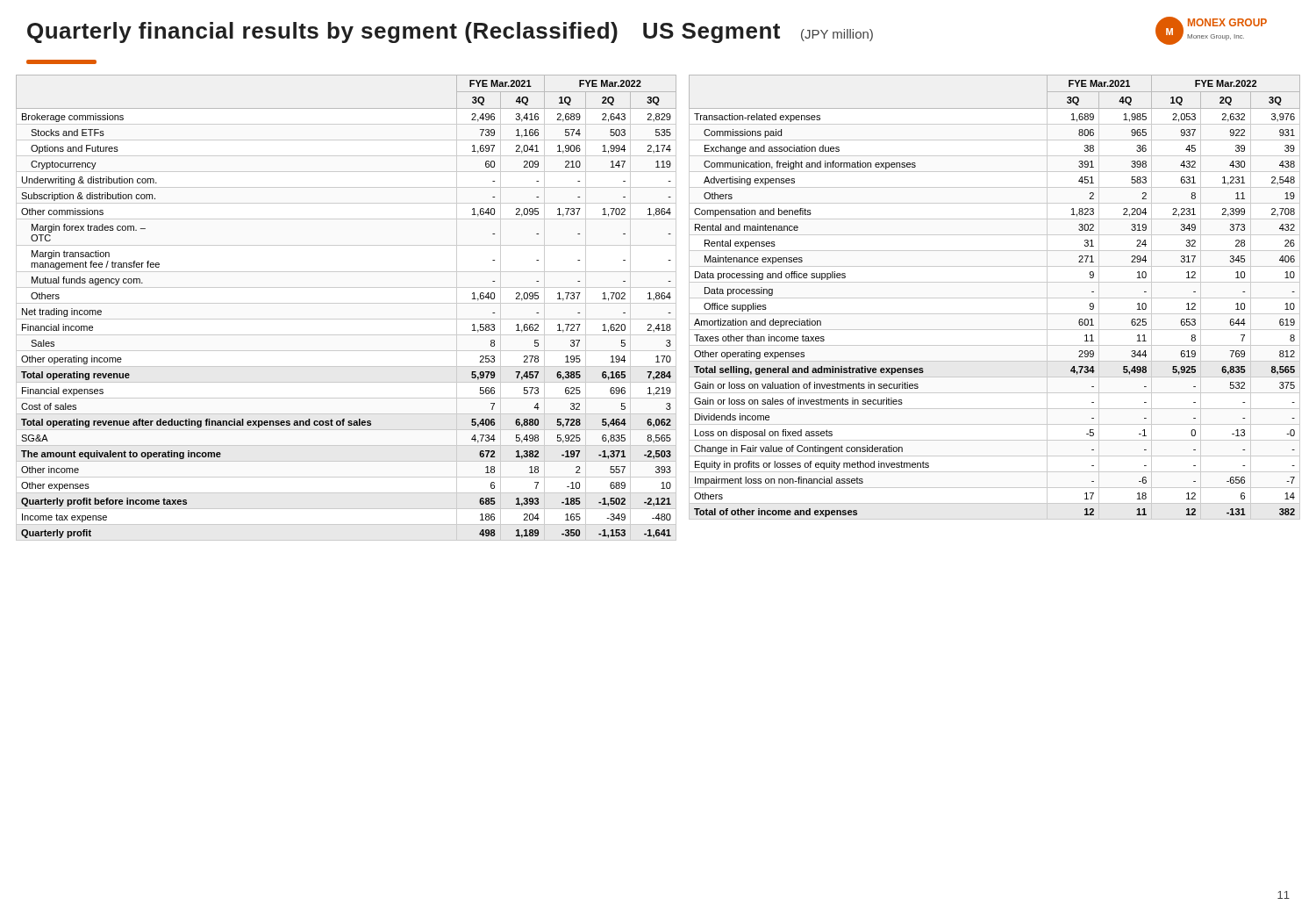The height and width of the screenshot is (912, 1316).
Task: Locate the table with the text "Total of other"
Action: (x=994, y=308)
